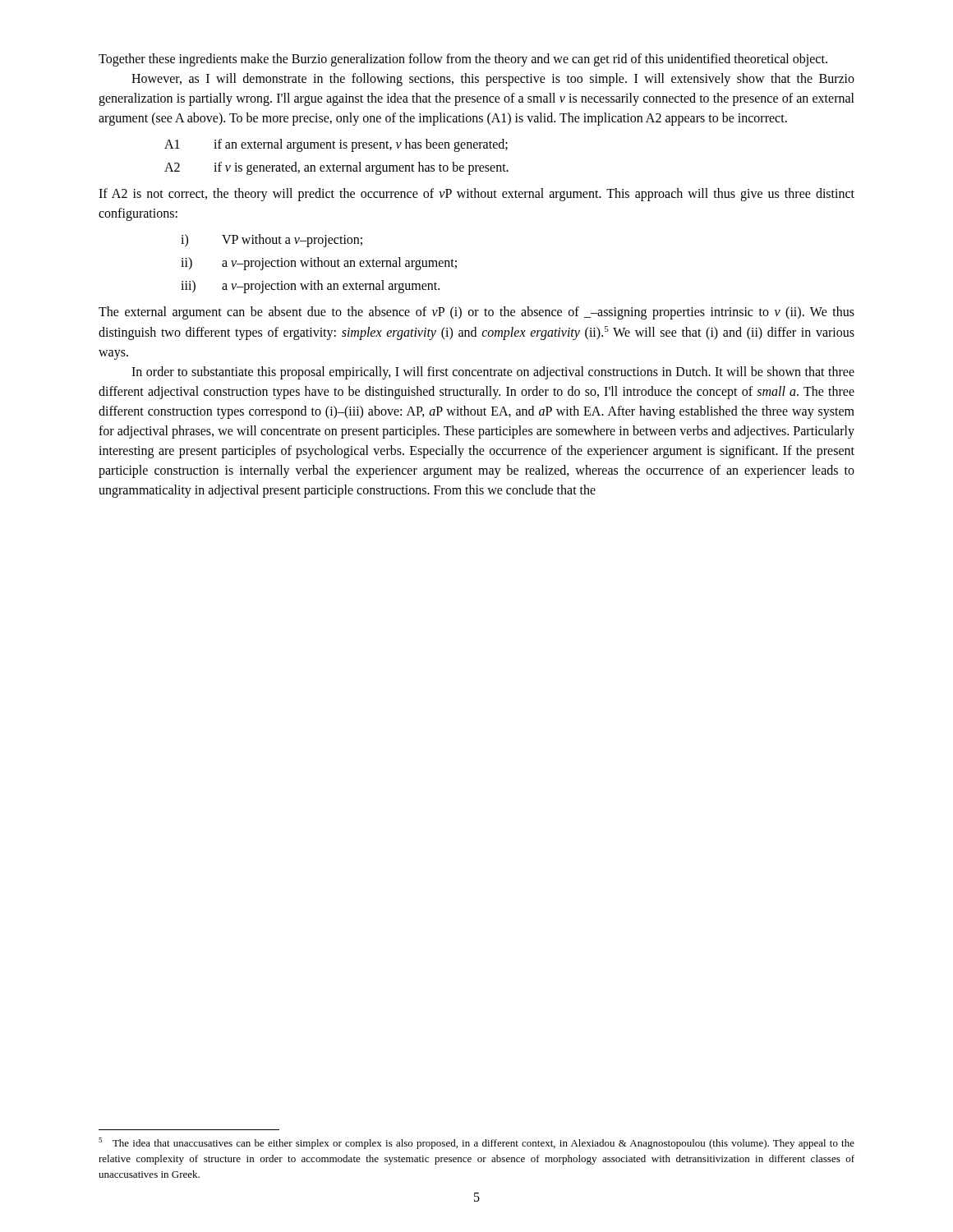Navigate to the text starting "A1 if an external argument"

(509, 145)
